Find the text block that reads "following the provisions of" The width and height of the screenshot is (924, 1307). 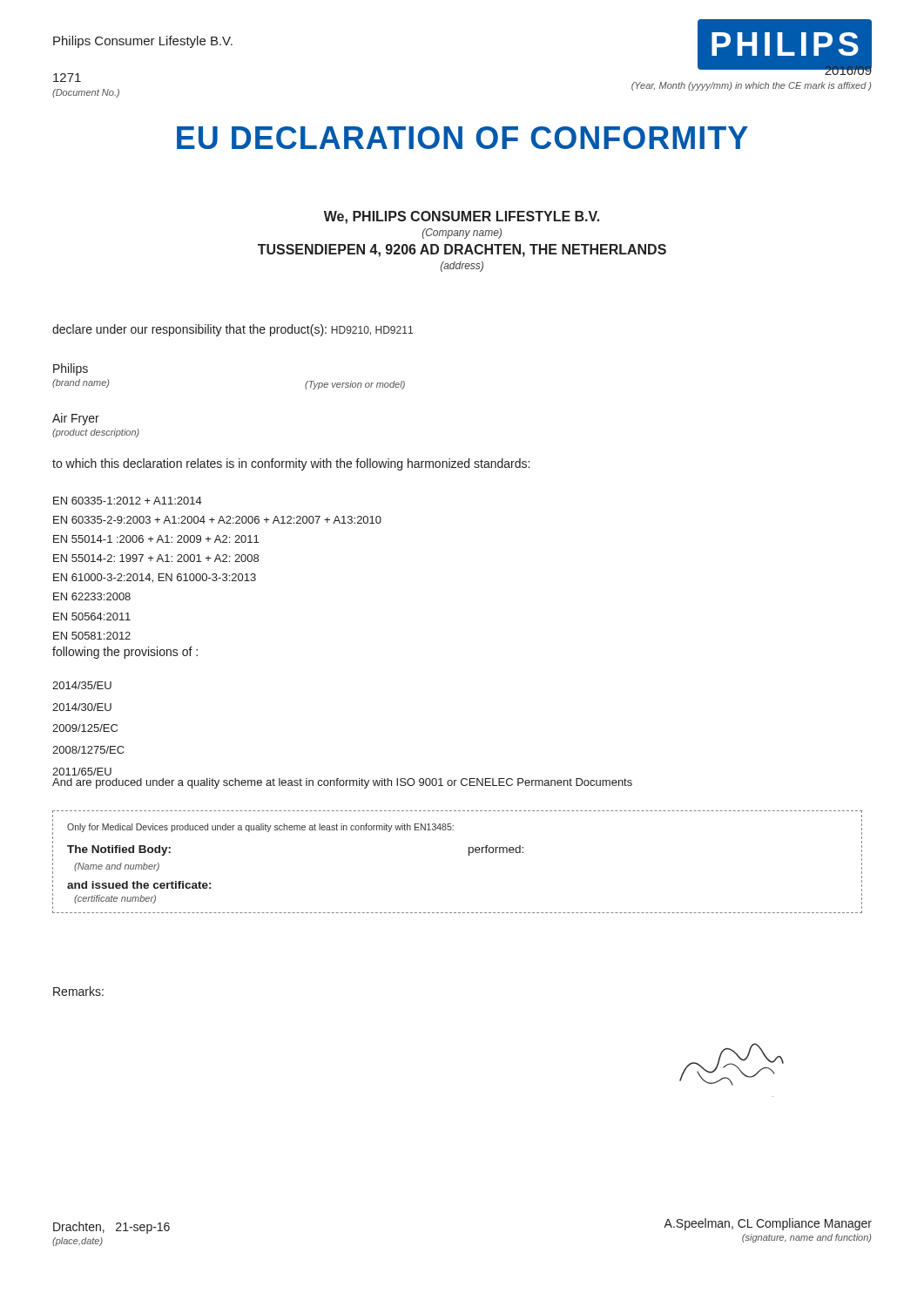(125, 652)
